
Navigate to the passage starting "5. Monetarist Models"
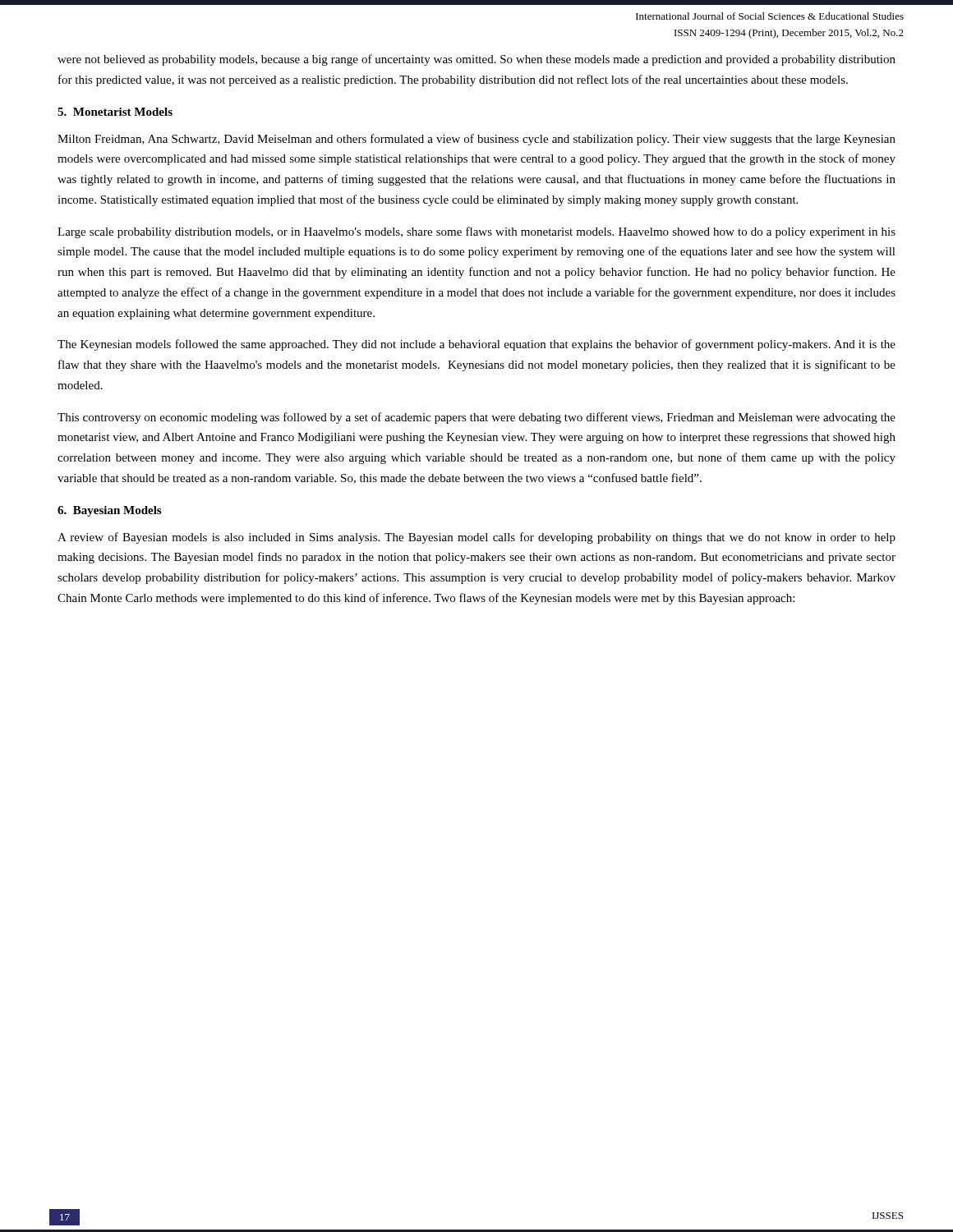coord(115,111)
